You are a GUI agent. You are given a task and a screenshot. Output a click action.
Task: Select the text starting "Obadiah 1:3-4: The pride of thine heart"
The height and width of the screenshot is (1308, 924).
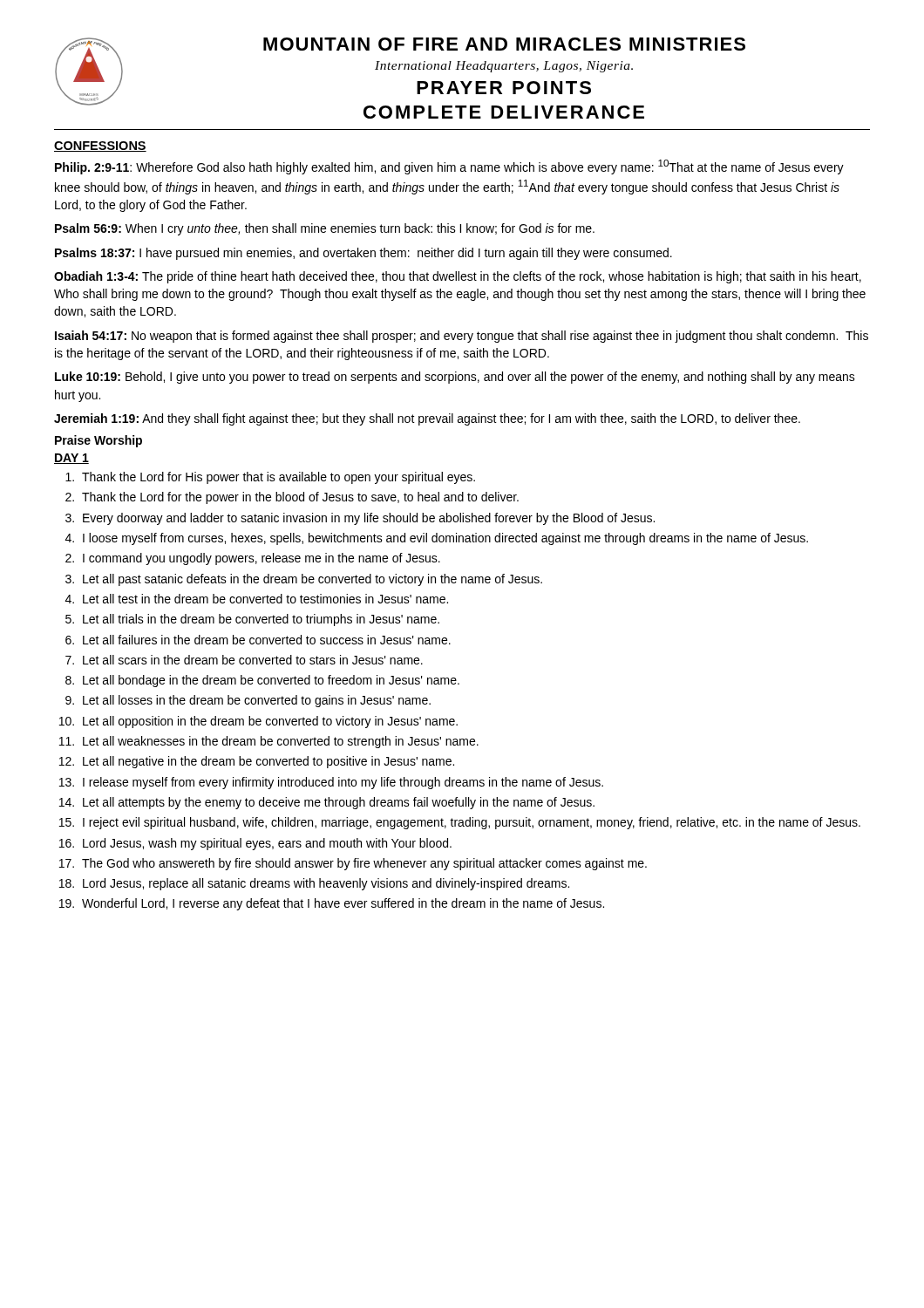pos(460,294)
